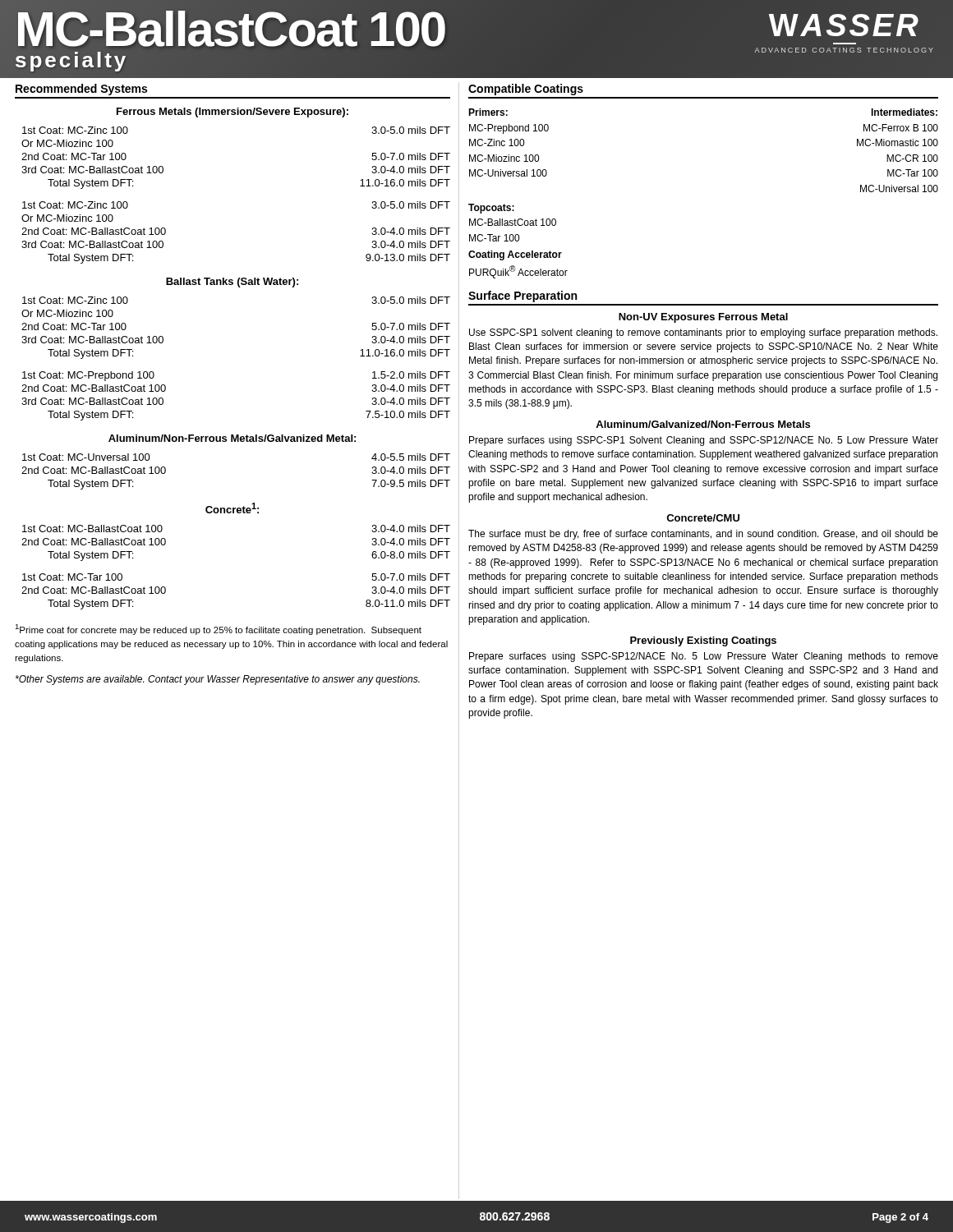Select the region starting "Ballast Tanks (Salt Water):"

[232, 281]
